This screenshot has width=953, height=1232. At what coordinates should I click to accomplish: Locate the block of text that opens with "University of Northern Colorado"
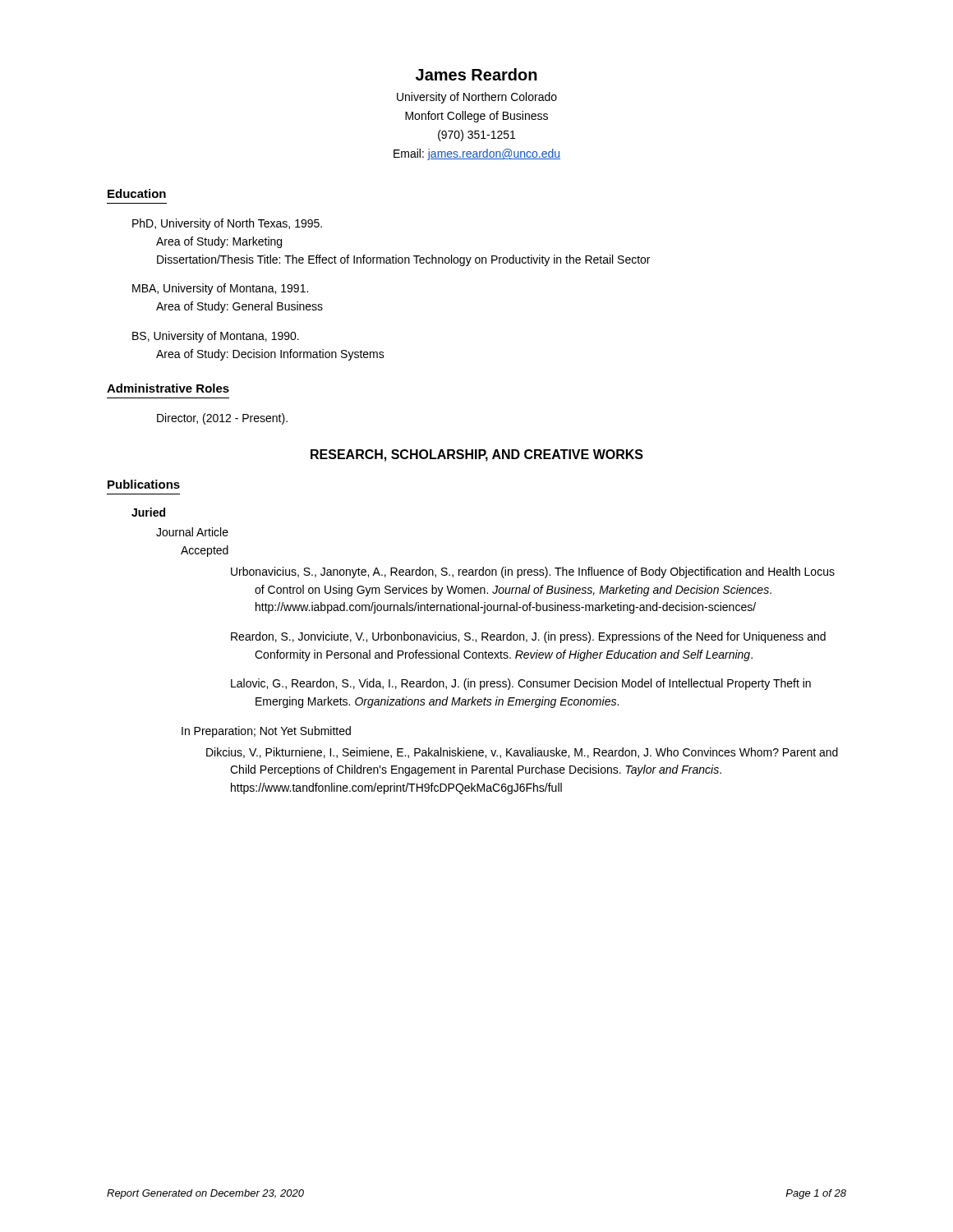click(x=476, y=125)
